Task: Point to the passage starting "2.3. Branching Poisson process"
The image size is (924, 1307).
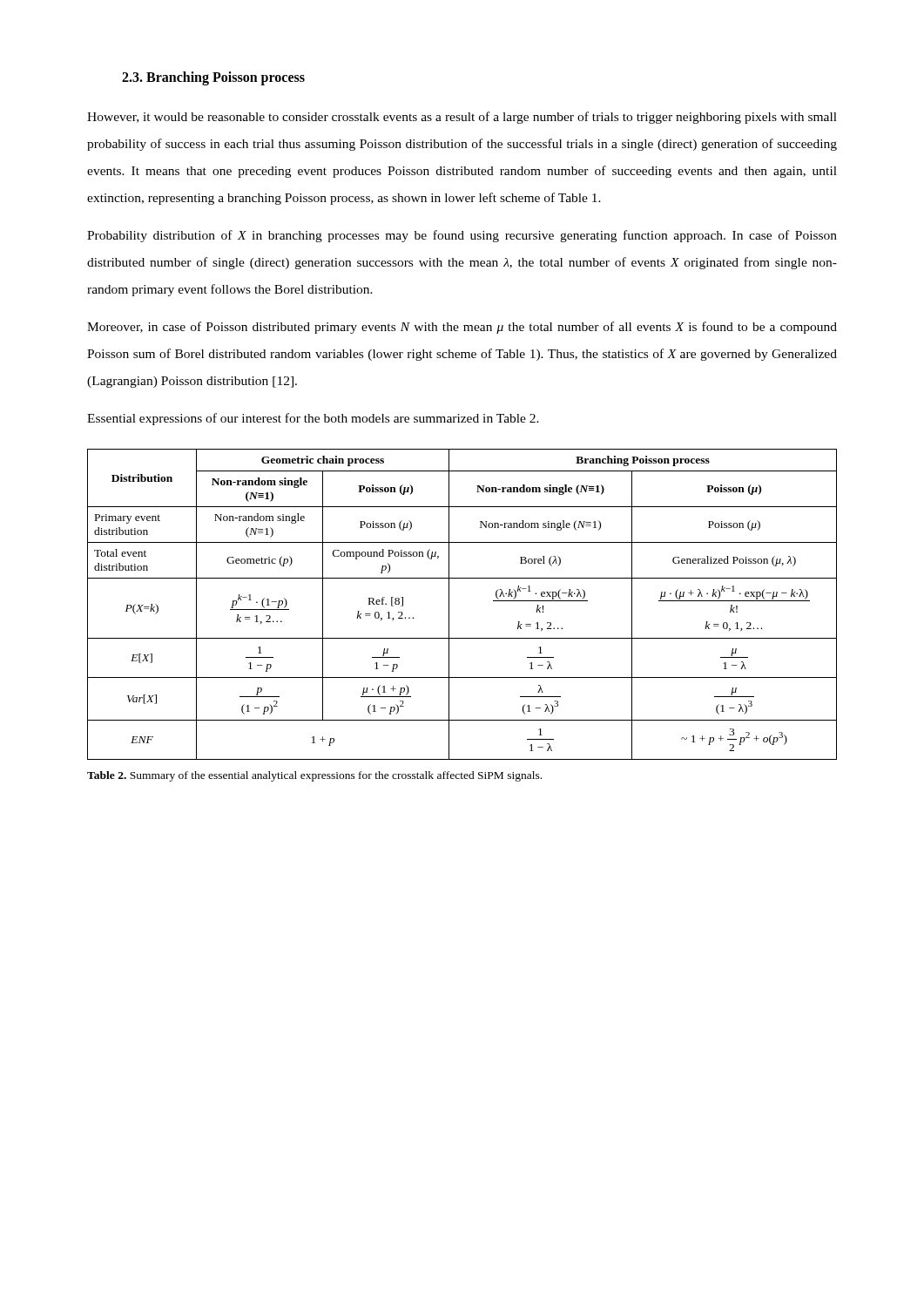Action: [x=213, y=77]
